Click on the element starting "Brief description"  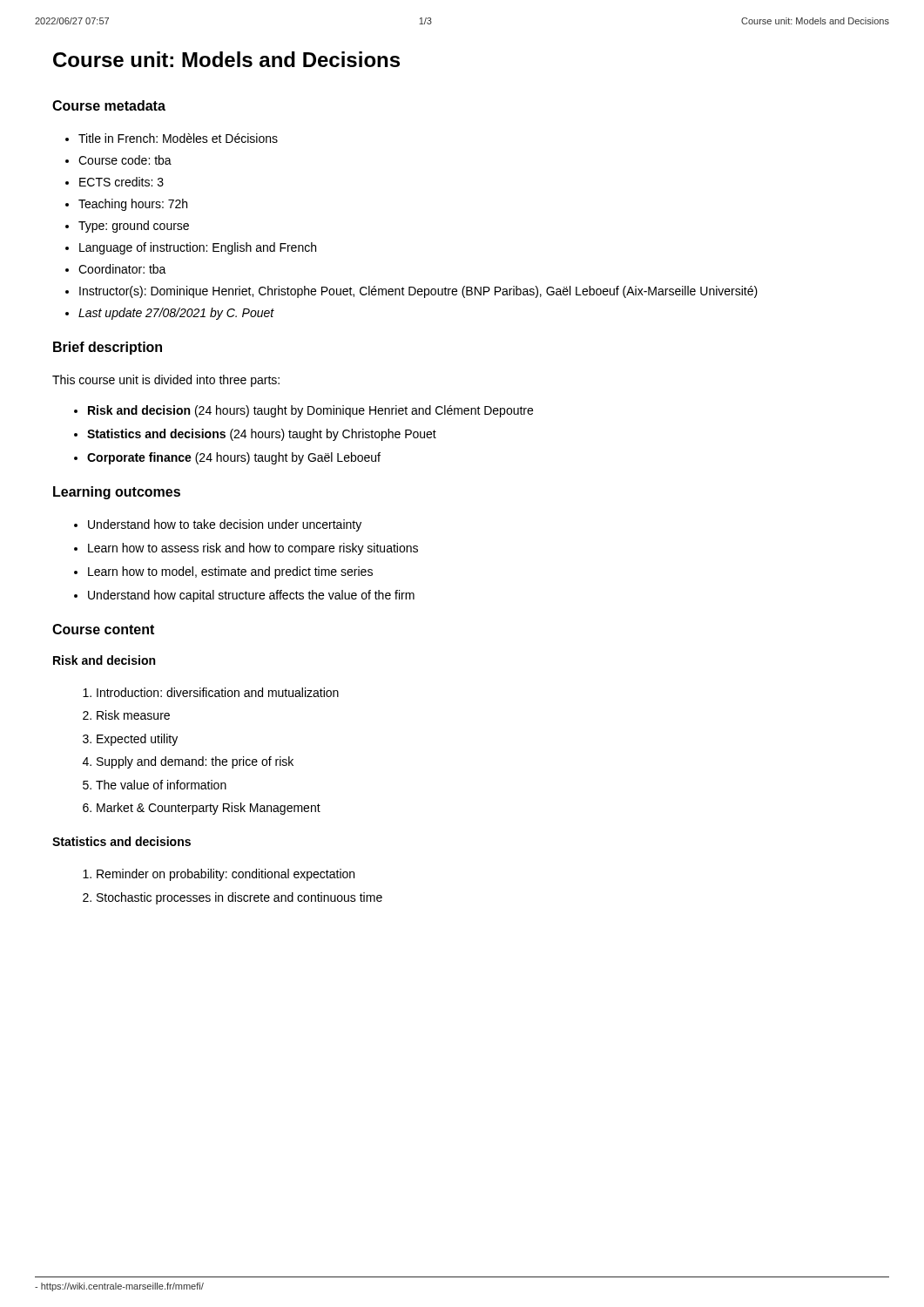(x=108, y=348)
